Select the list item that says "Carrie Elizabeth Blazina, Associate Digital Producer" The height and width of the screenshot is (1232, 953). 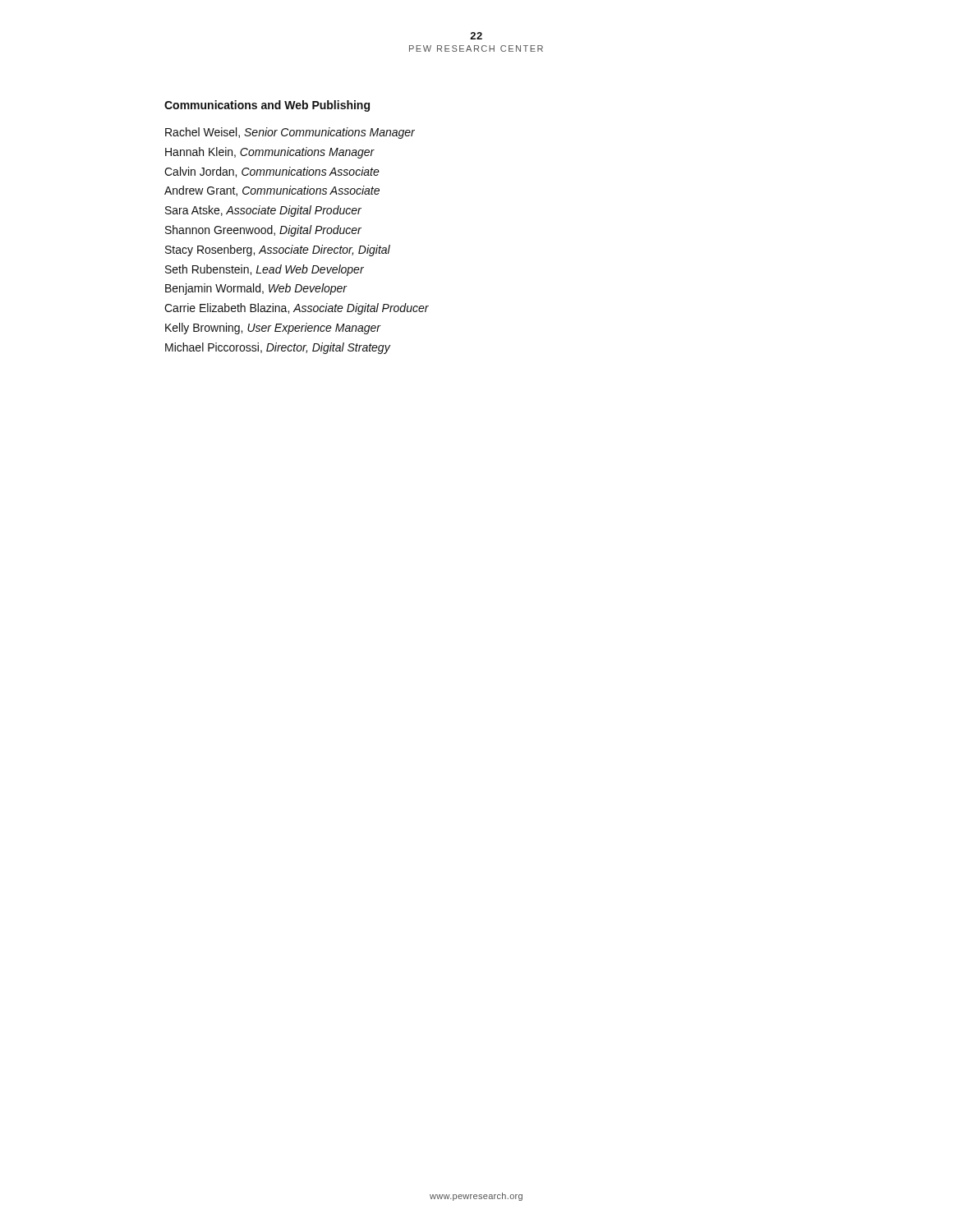click(x=296, y=308)
